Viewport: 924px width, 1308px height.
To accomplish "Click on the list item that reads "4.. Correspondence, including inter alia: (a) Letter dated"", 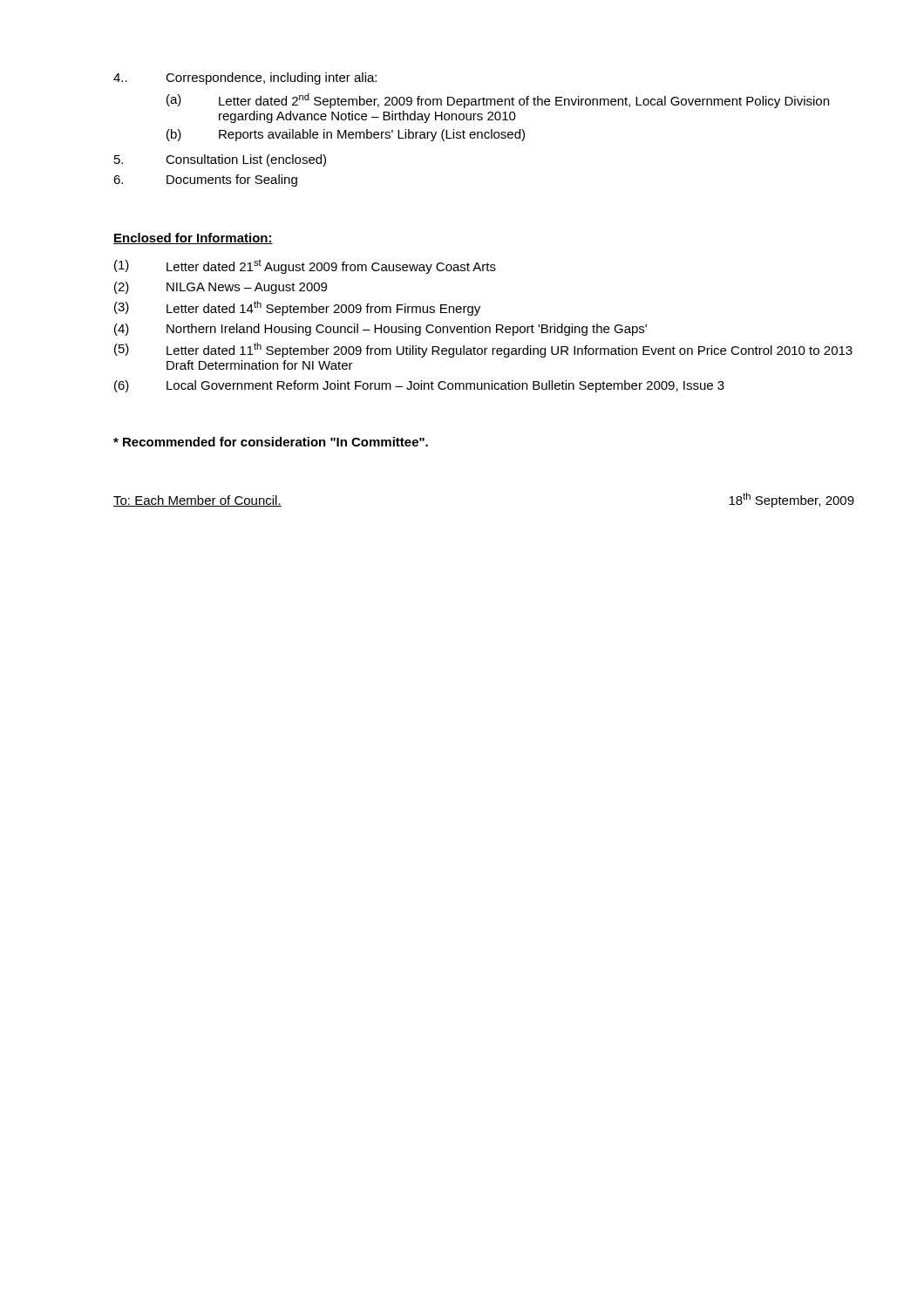I will [484, 109].
